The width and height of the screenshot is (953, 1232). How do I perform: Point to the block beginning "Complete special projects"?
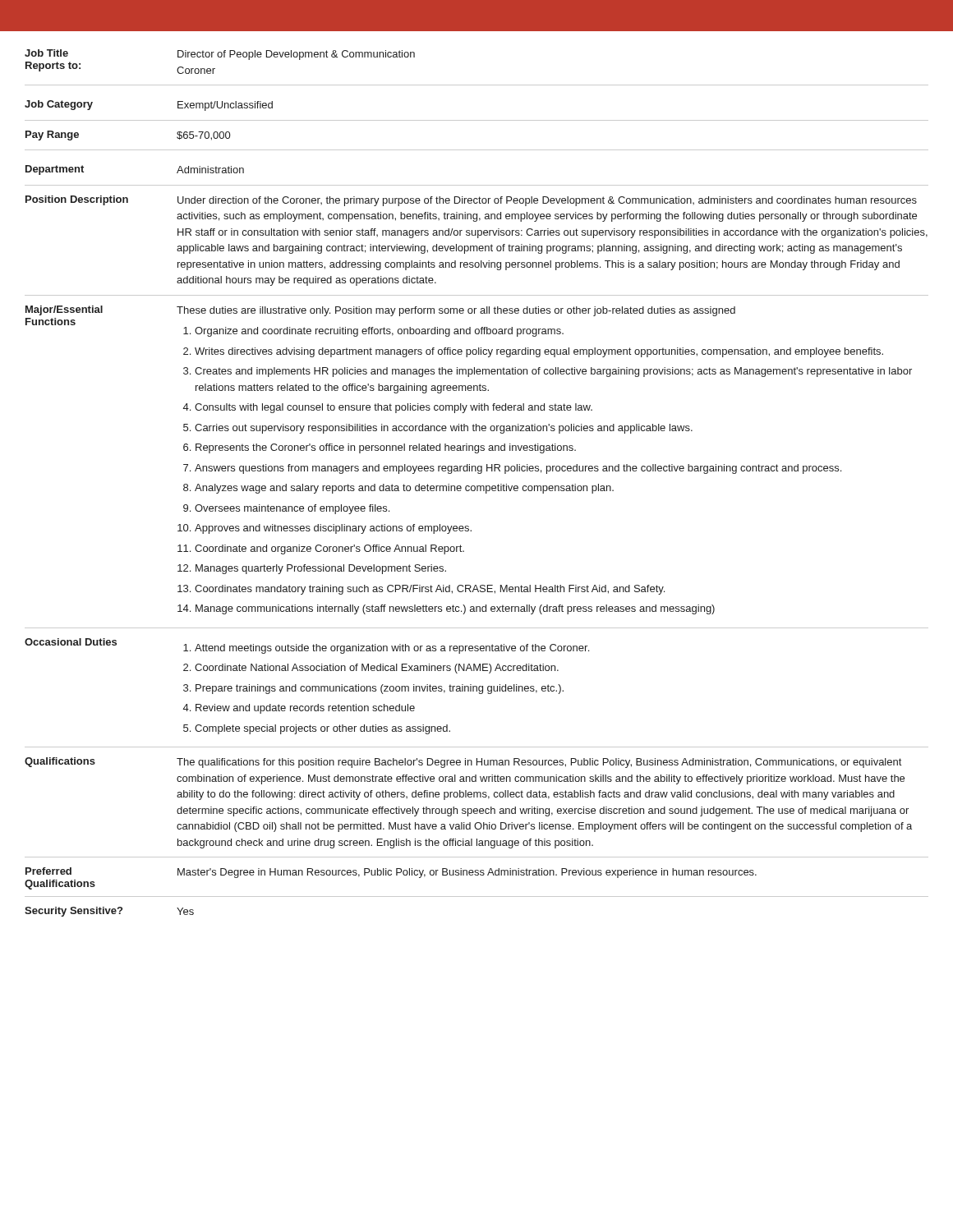[x=323, y=728]
